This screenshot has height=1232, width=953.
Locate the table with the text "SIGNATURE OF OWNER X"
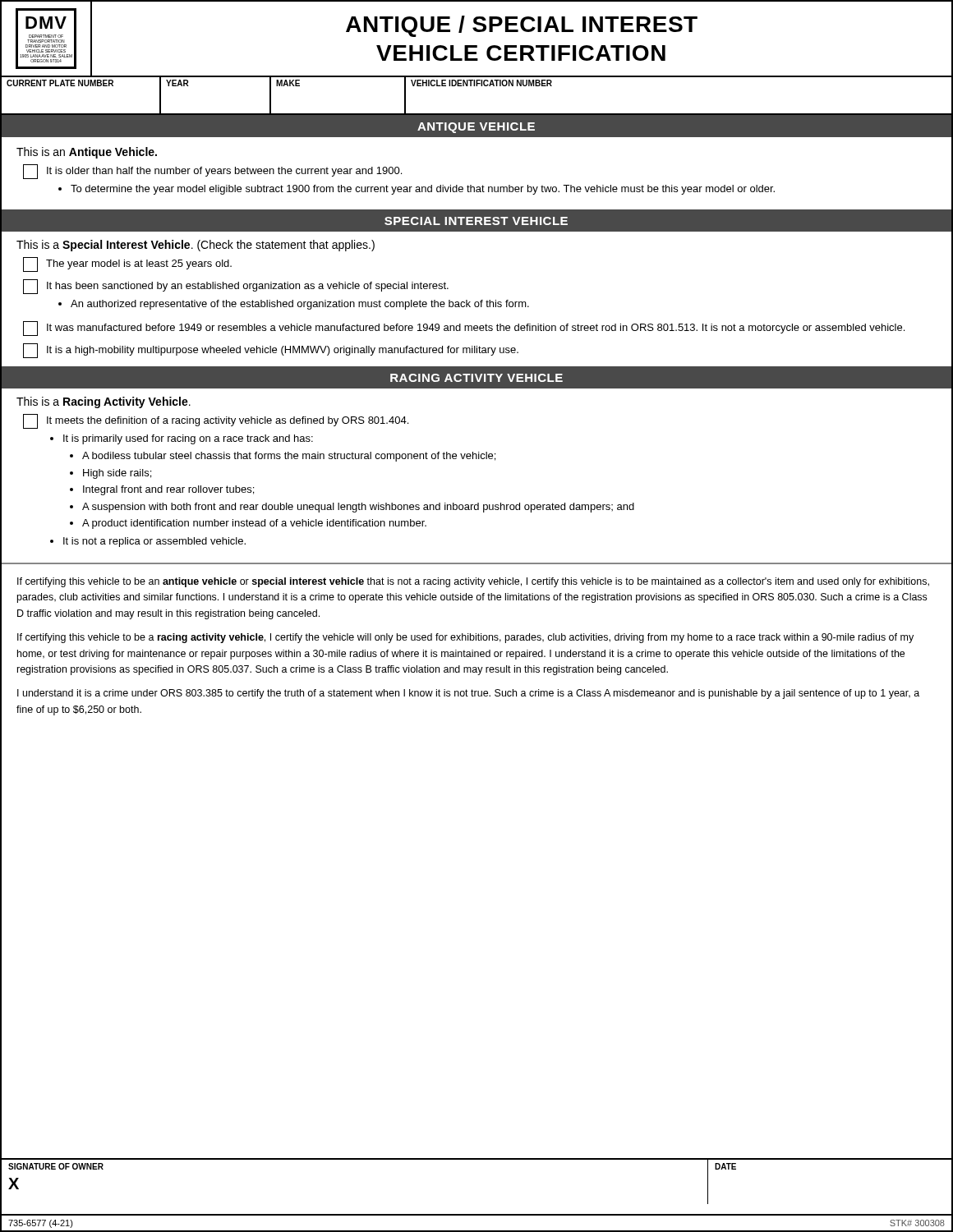(476, 1181)
